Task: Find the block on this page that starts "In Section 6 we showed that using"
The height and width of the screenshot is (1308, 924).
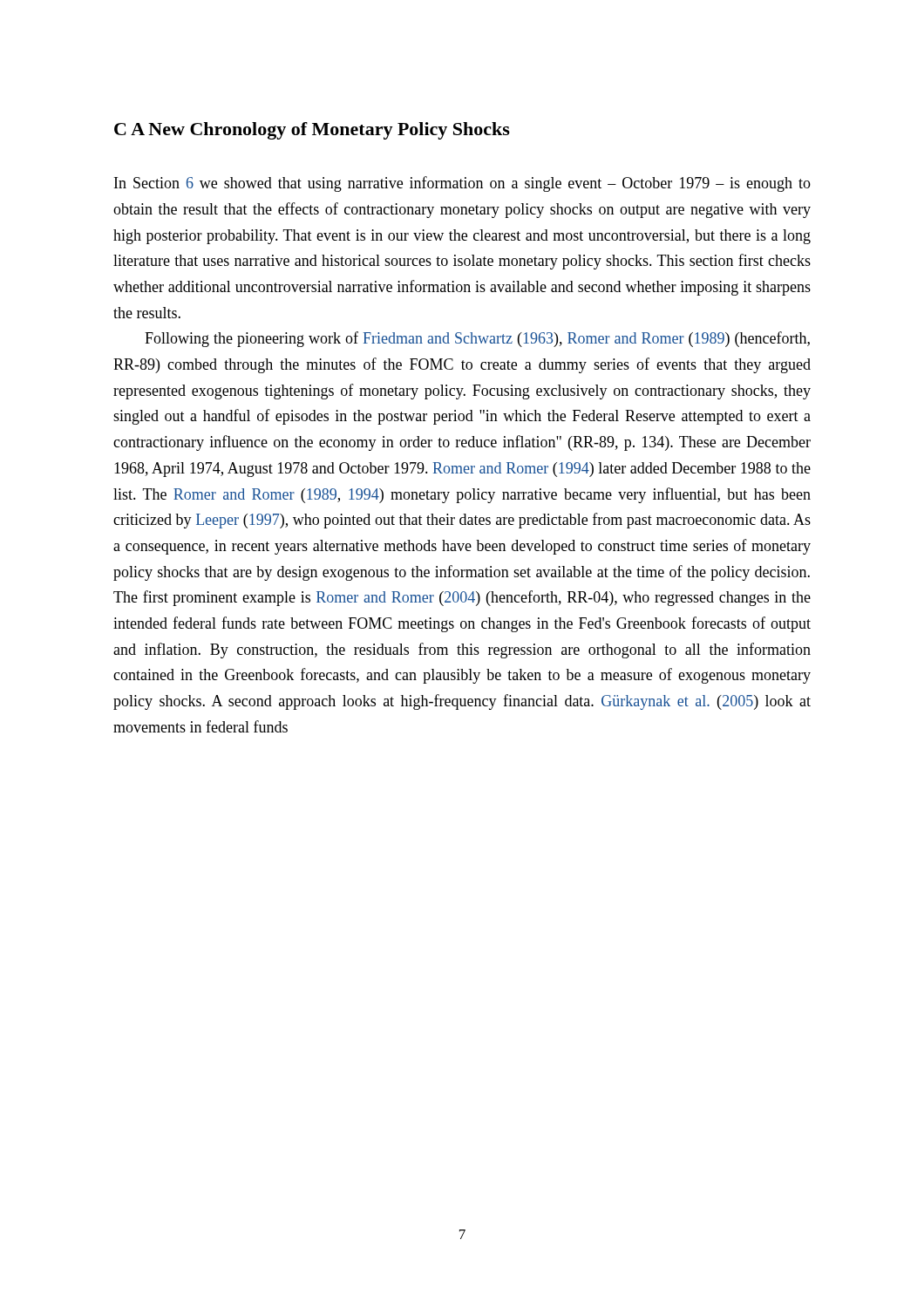Action: click(462, 456)
